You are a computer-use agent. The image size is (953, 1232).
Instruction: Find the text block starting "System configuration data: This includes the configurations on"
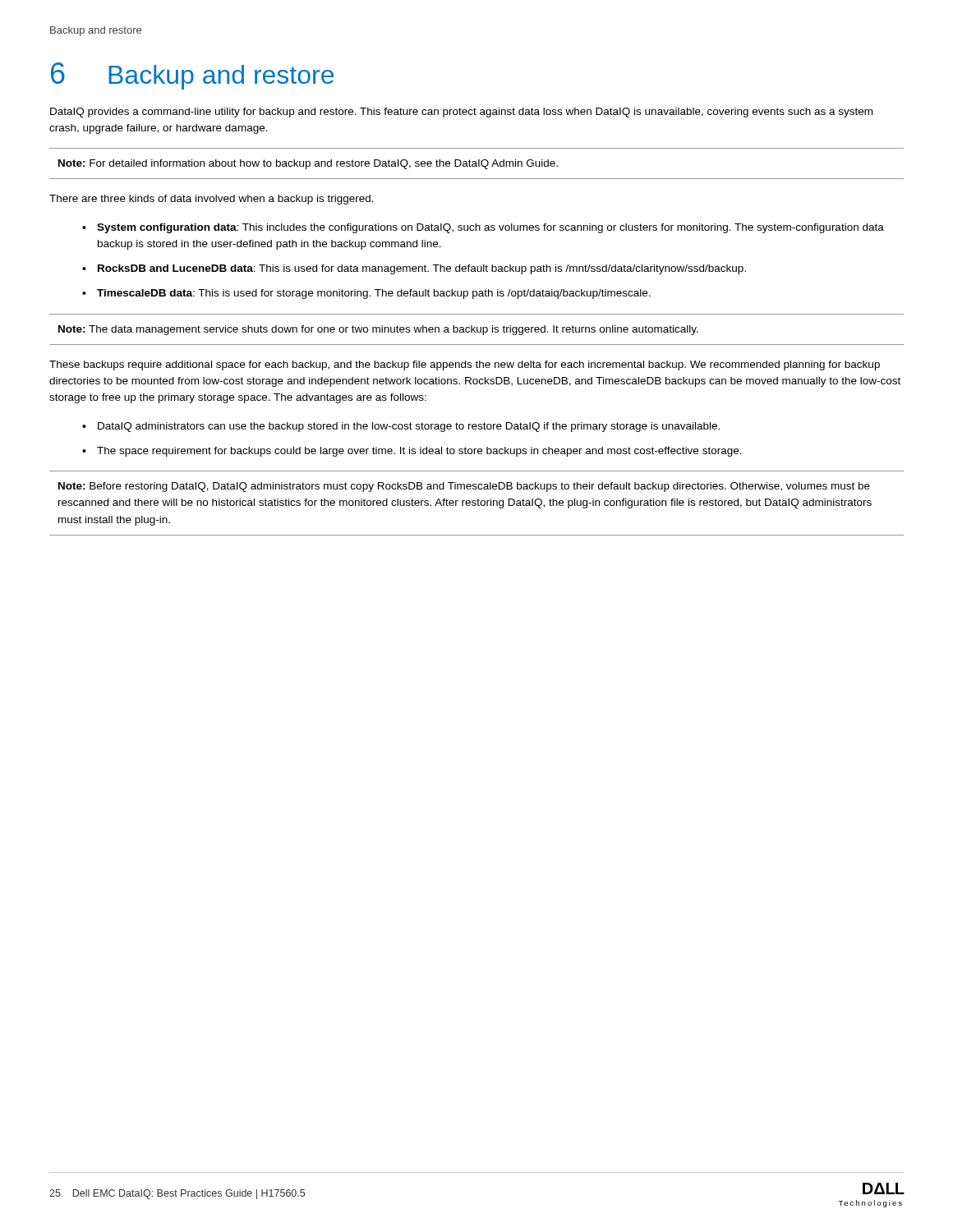(490, 235)
